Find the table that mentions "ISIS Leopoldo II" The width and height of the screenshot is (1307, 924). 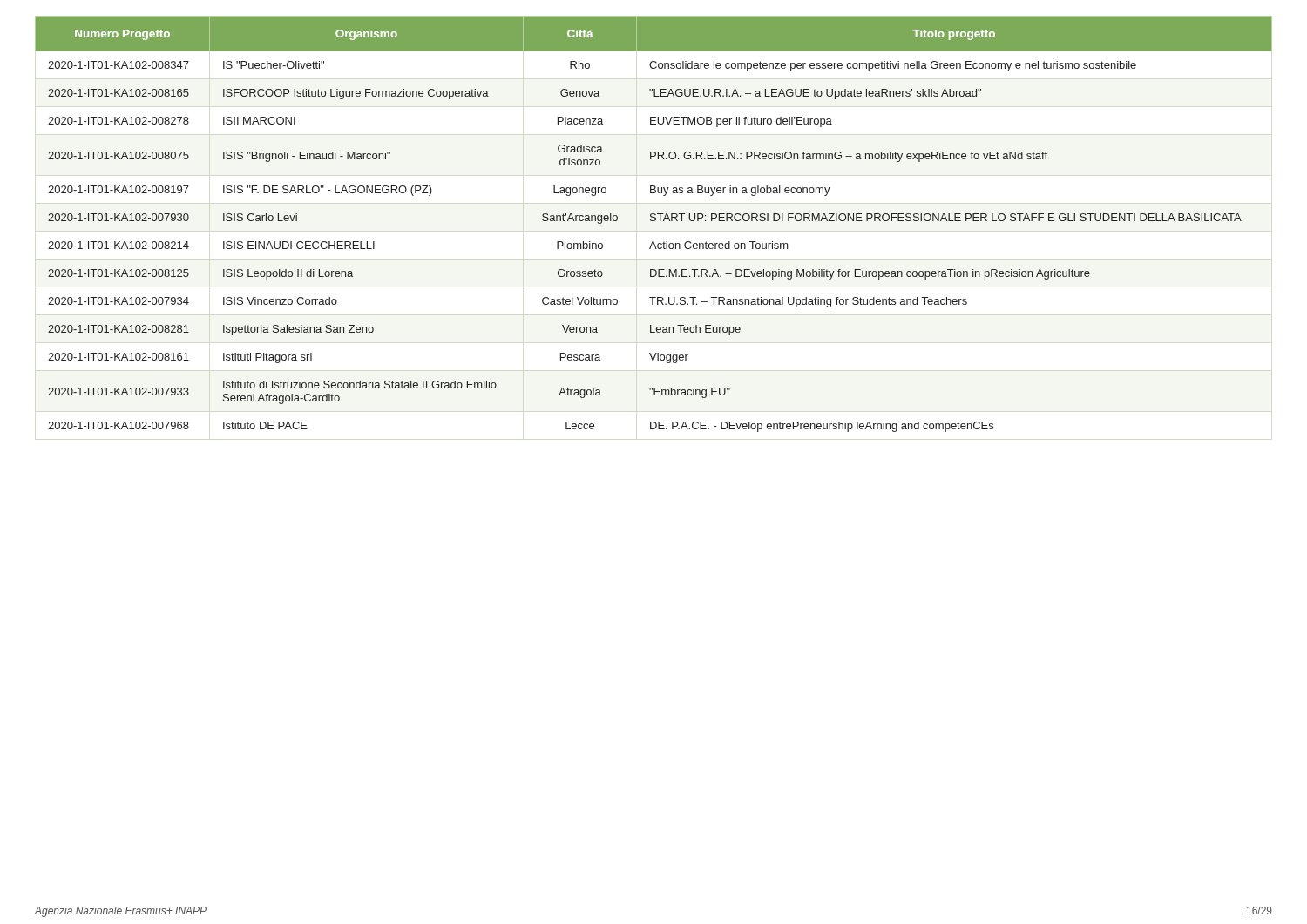pos(654,228)
